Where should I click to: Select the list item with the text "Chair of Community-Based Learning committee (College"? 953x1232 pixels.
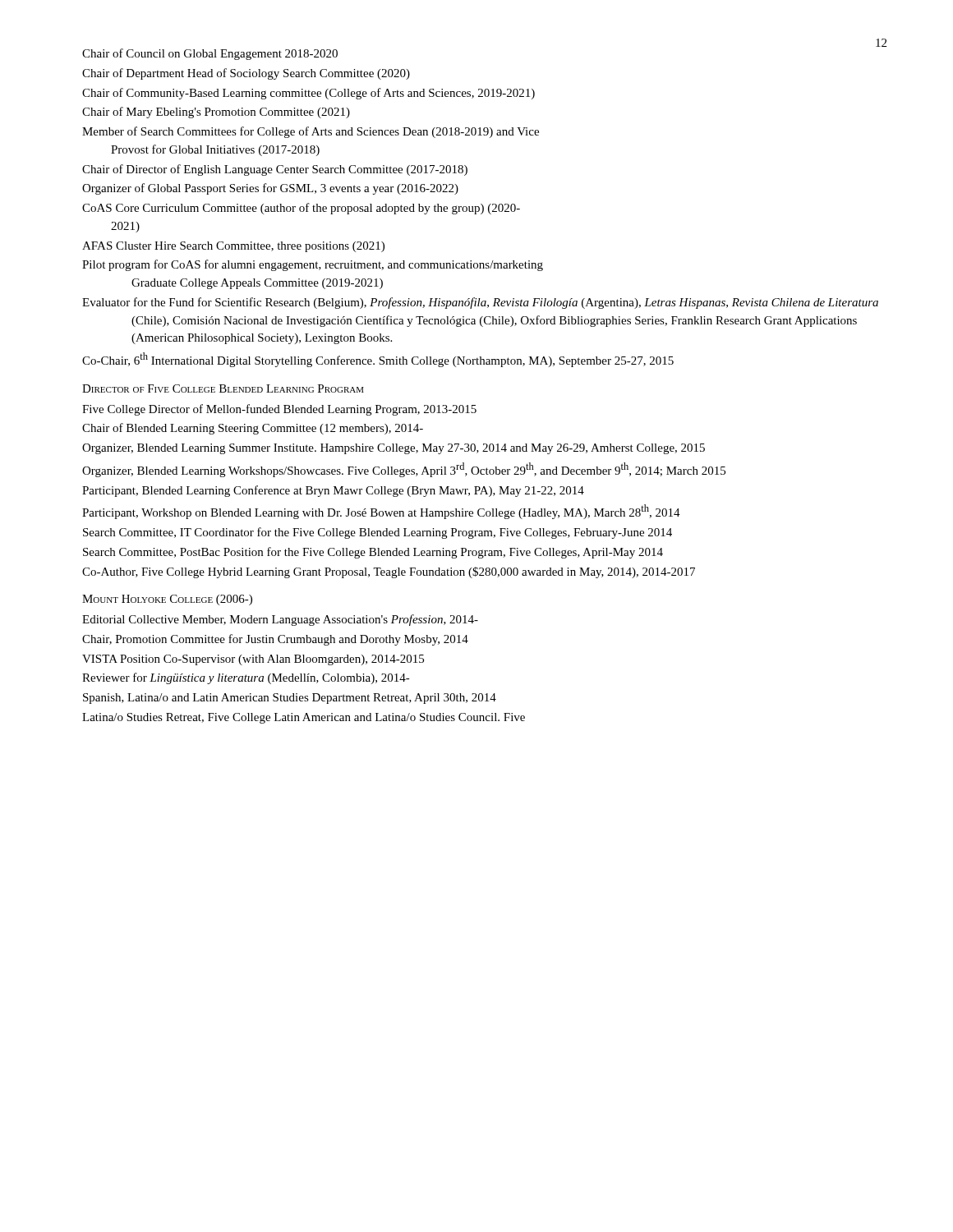(309, 92)
